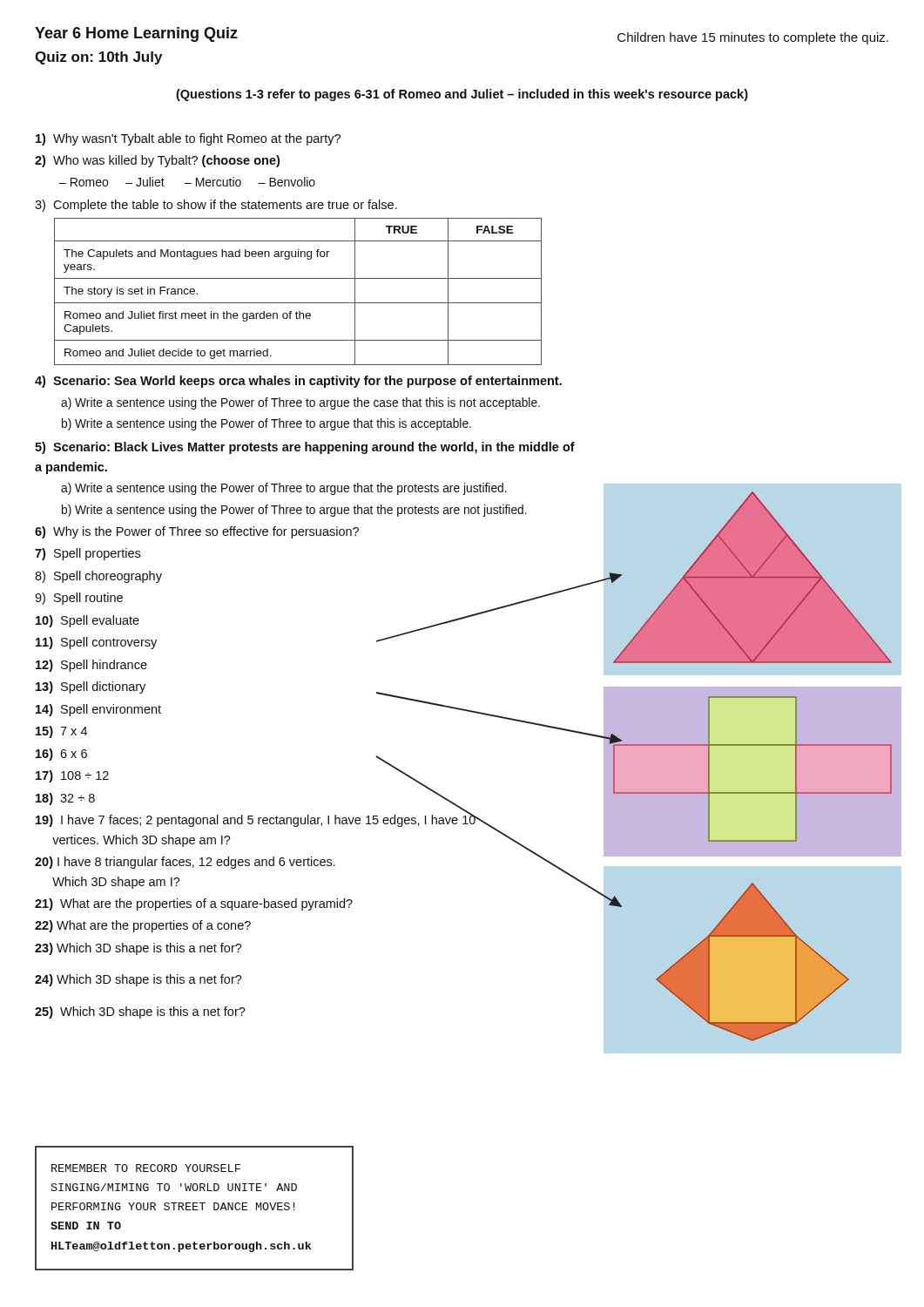This screenshot has width=924, height=1307.
Task: Click where it says "Quiz on: 10th July"
Action: 99,57
